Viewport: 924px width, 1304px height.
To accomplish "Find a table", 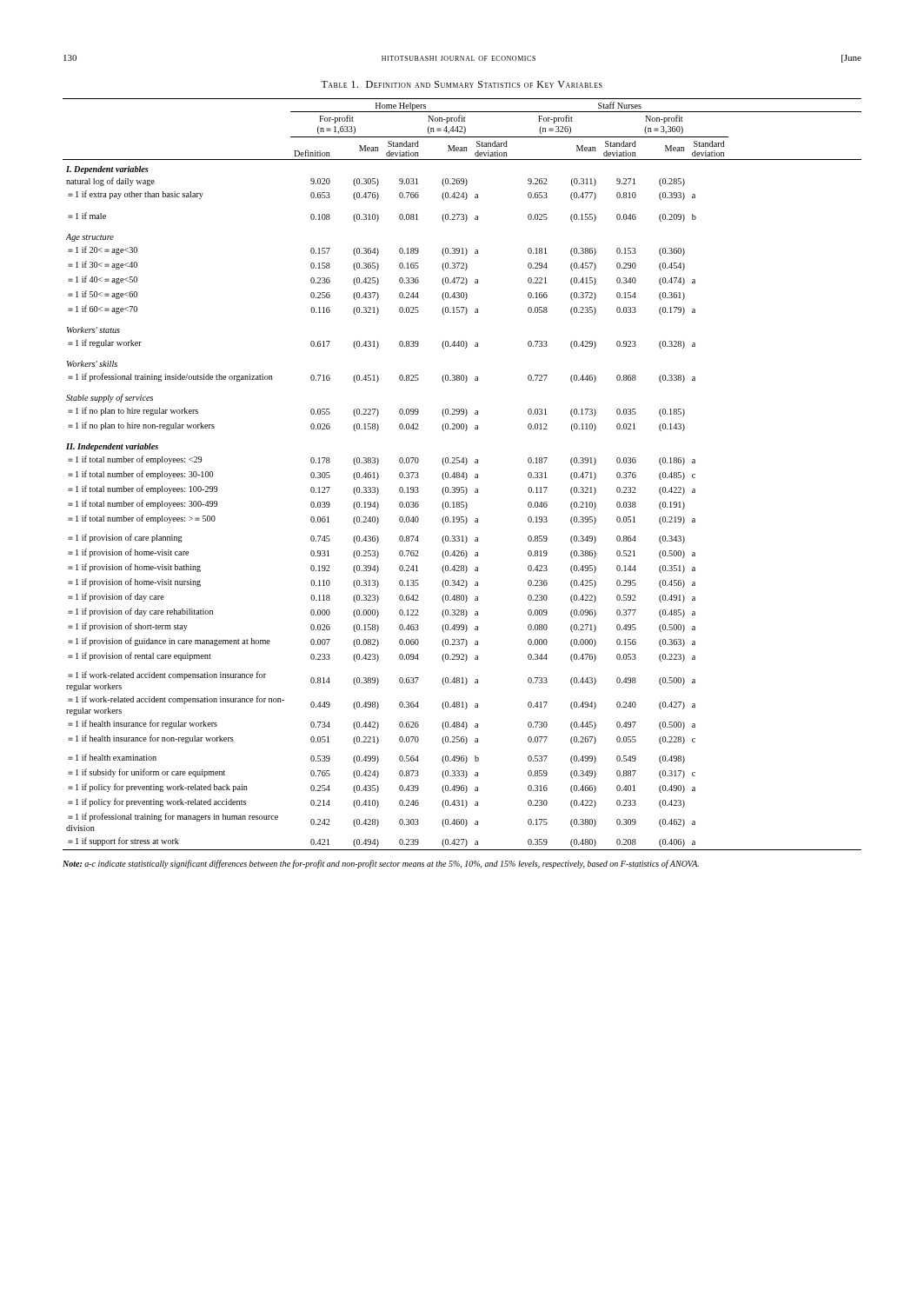I will point(462,474).
